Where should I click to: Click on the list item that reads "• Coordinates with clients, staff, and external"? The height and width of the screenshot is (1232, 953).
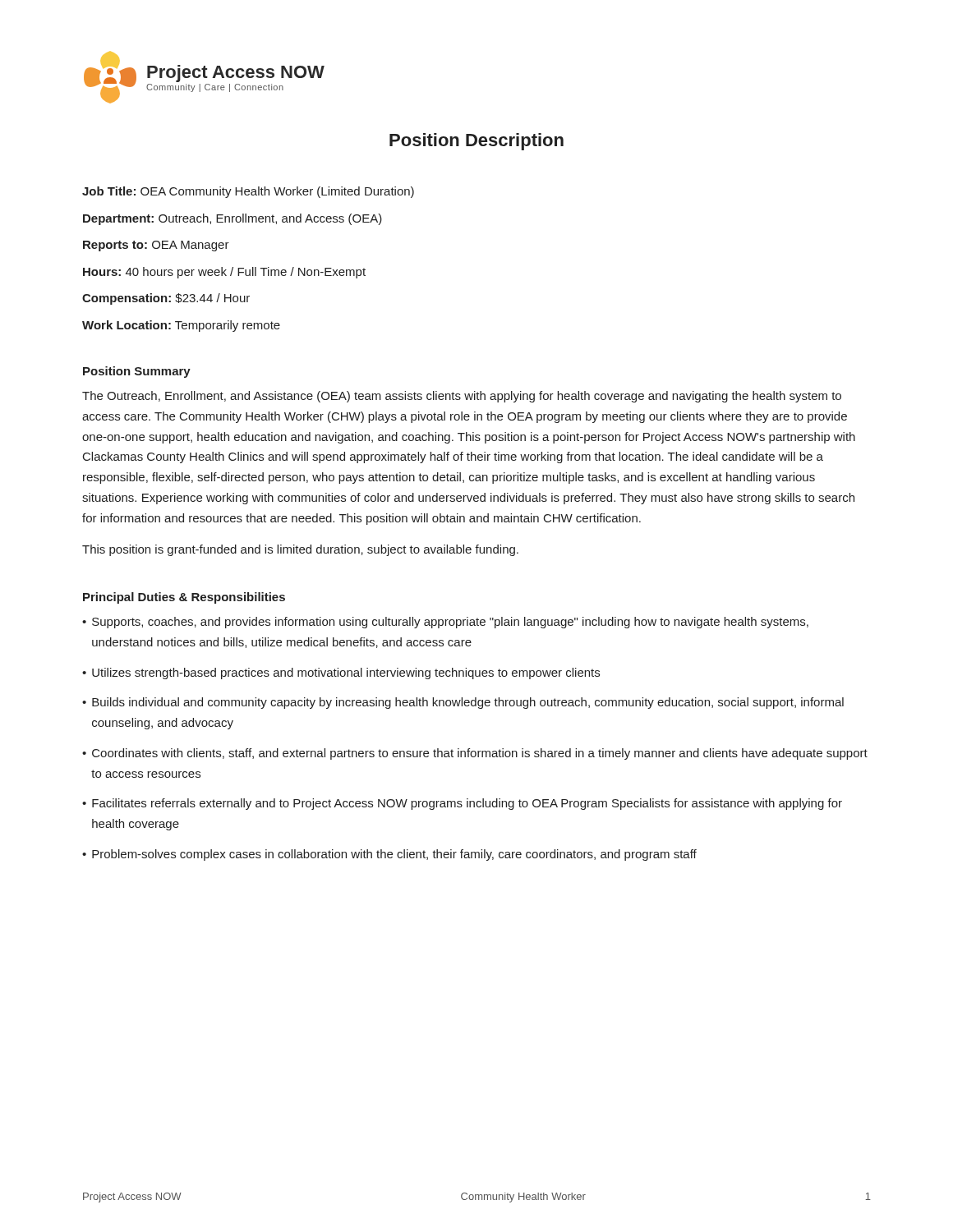(476, 763)
